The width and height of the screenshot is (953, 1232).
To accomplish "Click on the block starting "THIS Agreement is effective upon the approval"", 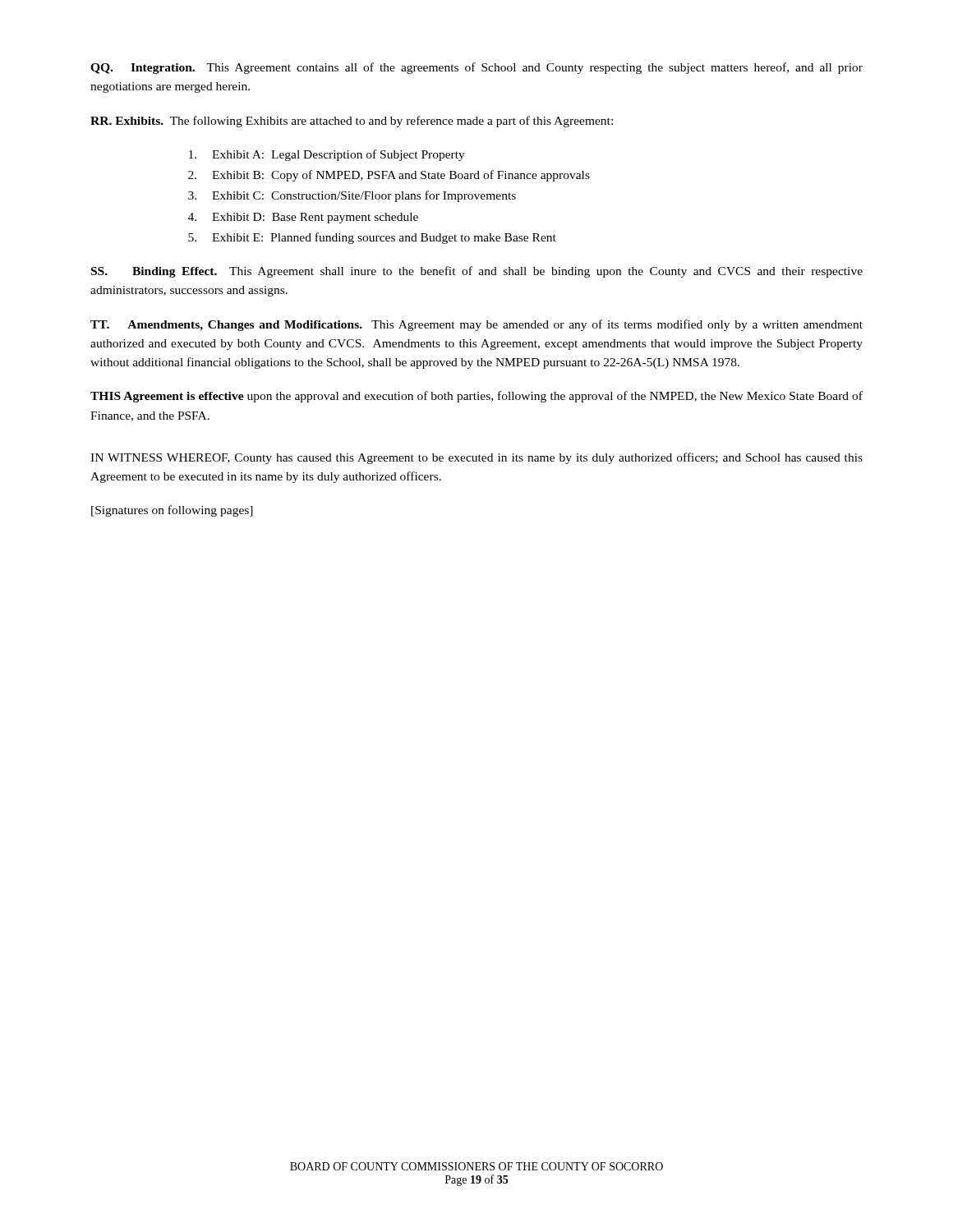I will click(x=476, y=405).
